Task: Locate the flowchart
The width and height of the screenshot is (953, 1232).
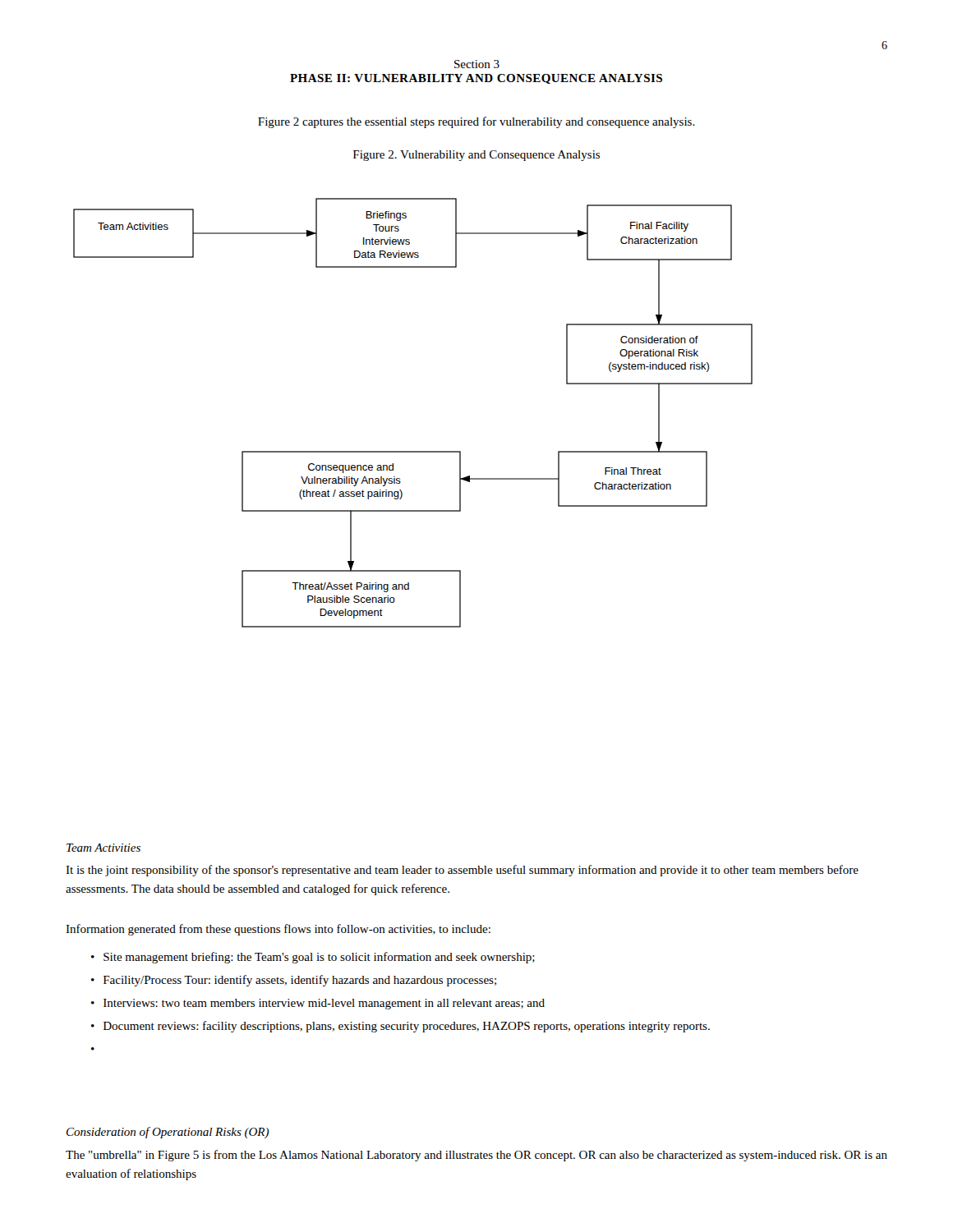Action: click(476, 402)
